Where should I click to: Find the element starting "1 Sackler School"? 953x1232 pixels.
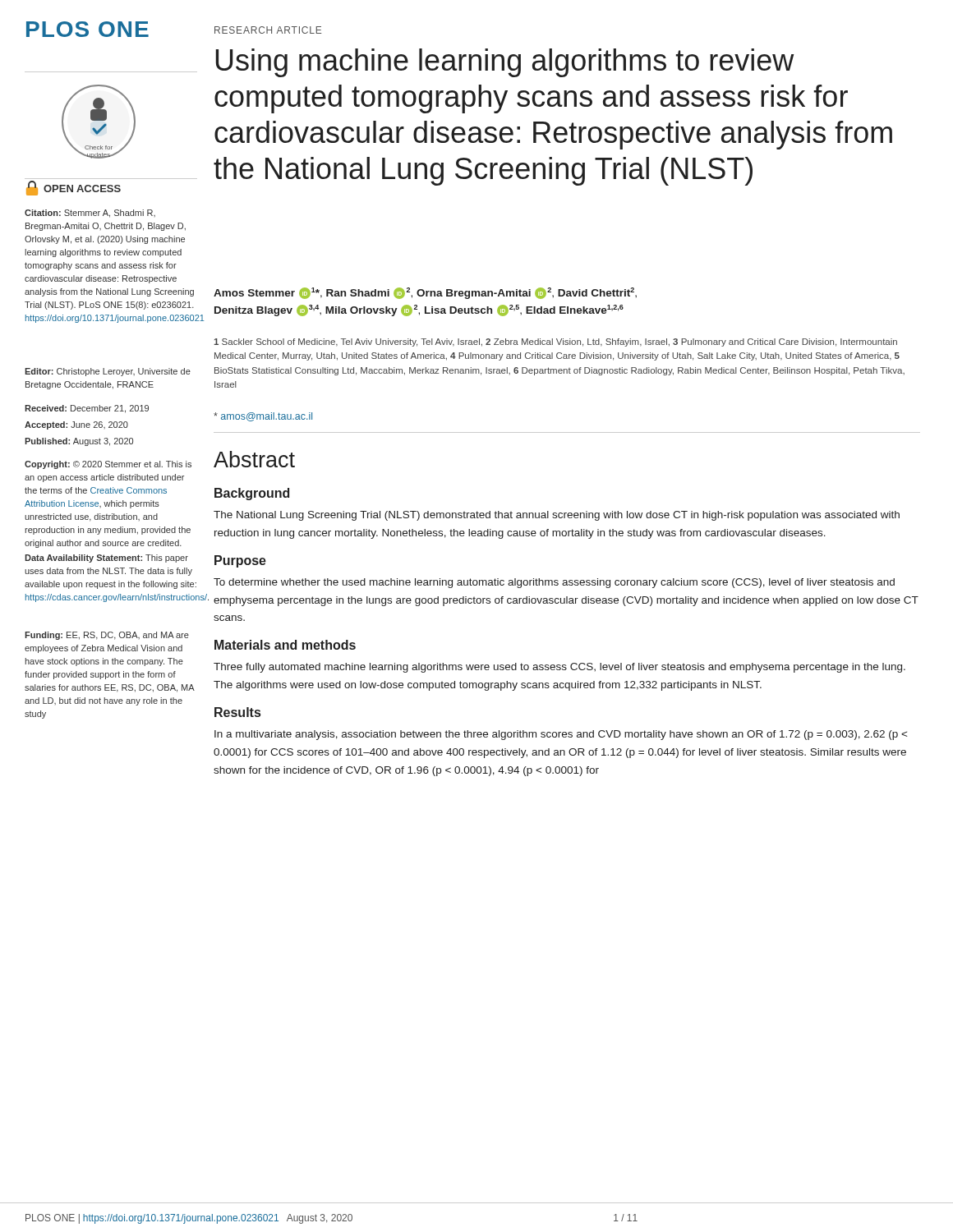coord(559,363)
